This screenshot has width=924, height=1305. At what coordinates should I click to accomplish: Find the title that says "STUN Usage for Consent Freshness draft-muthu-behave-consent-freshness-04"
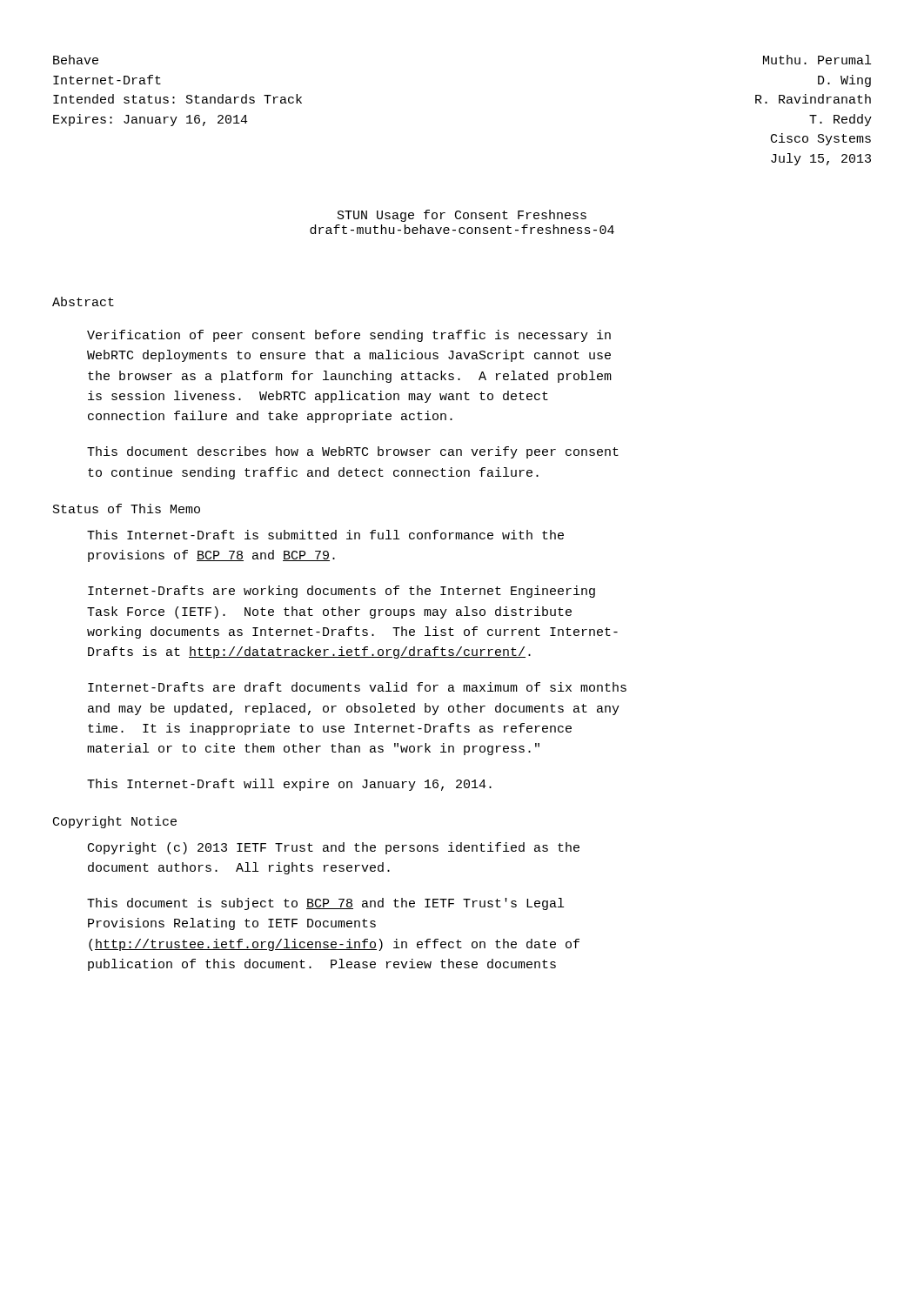tap(462, 224)
